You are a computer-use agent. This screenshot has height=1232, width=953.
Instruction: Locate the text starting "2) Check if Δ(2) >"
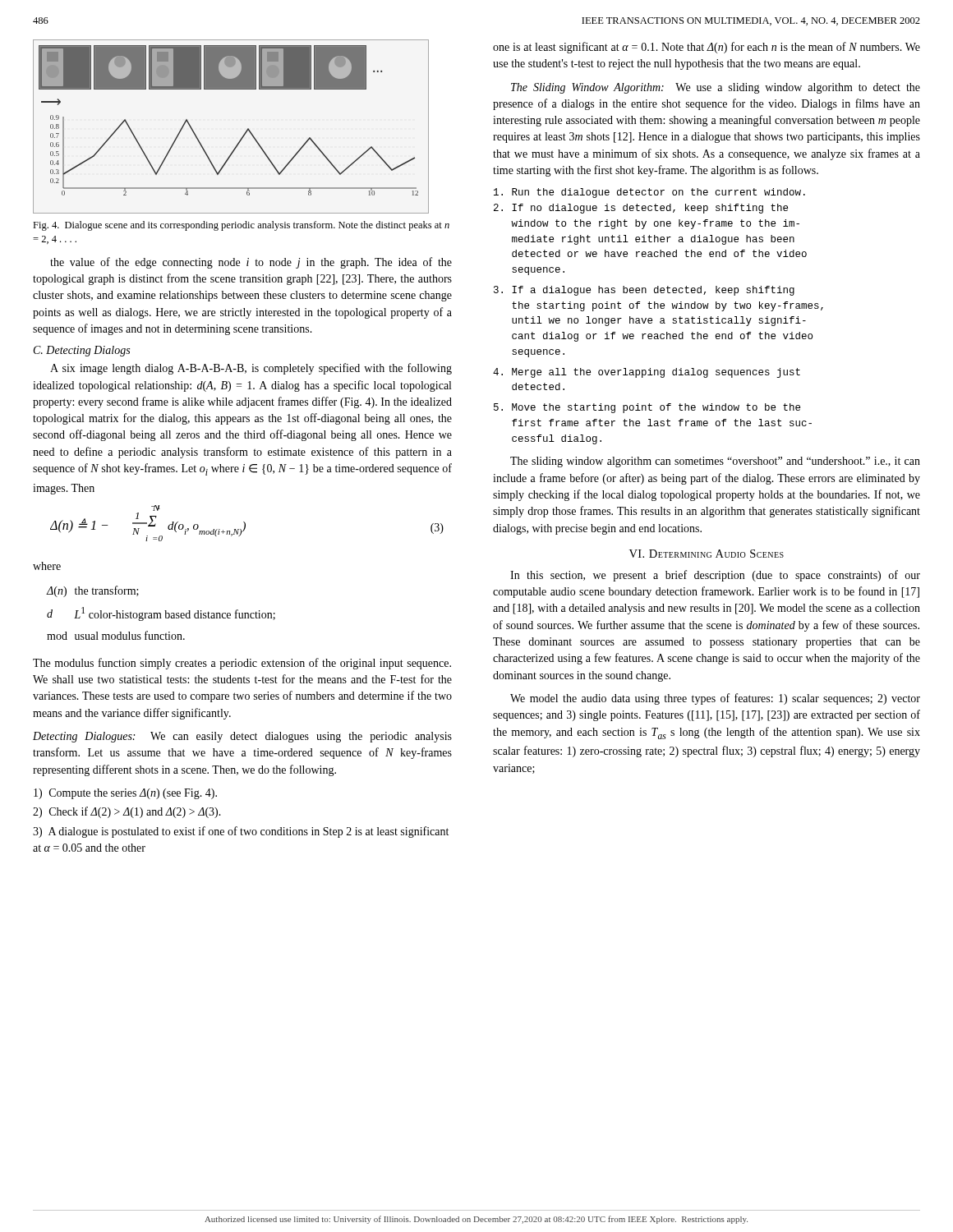click(x=127, y=812)
